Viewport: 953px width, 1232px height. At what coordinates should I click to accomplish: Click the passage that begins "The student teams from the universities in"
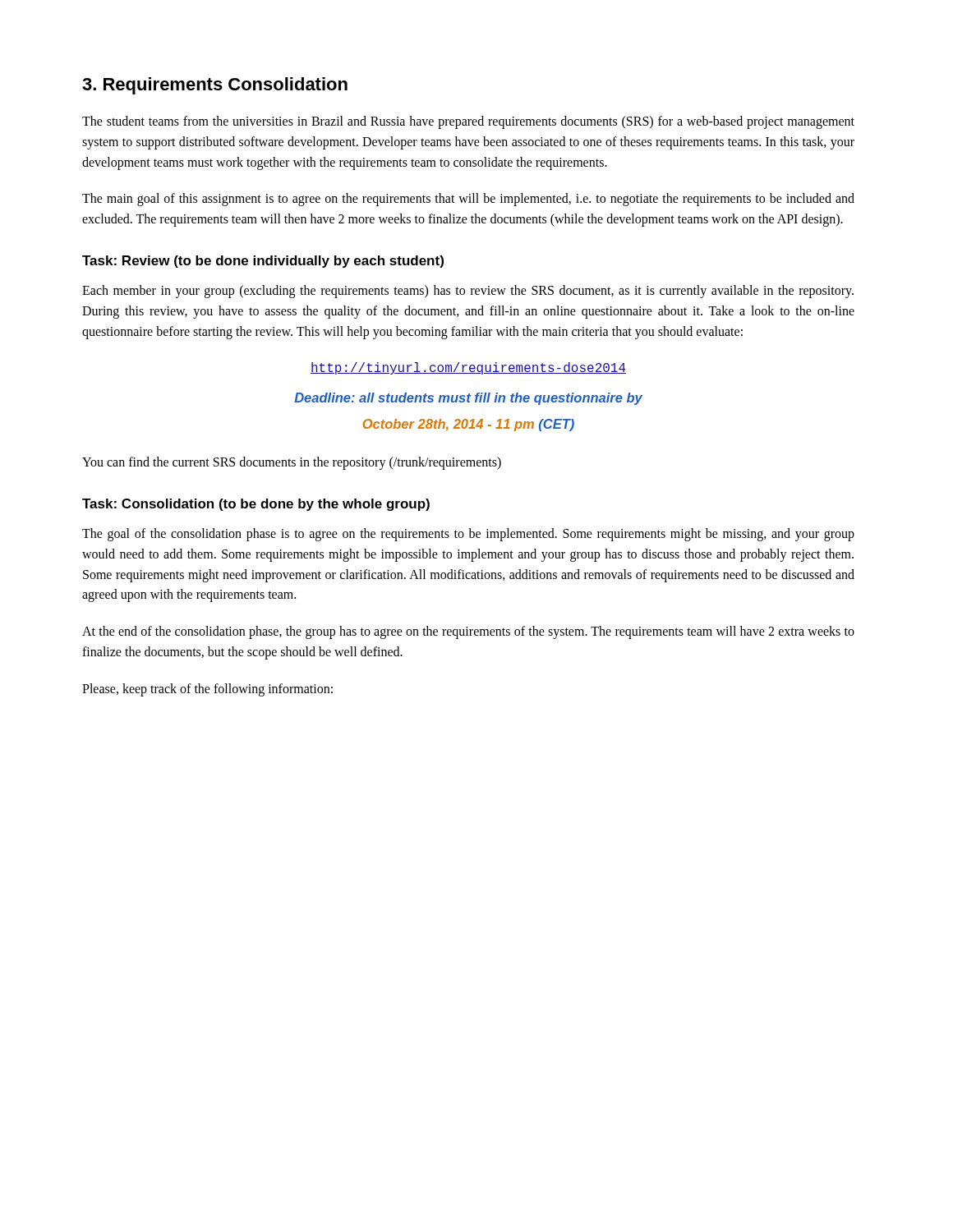point(468,142)
